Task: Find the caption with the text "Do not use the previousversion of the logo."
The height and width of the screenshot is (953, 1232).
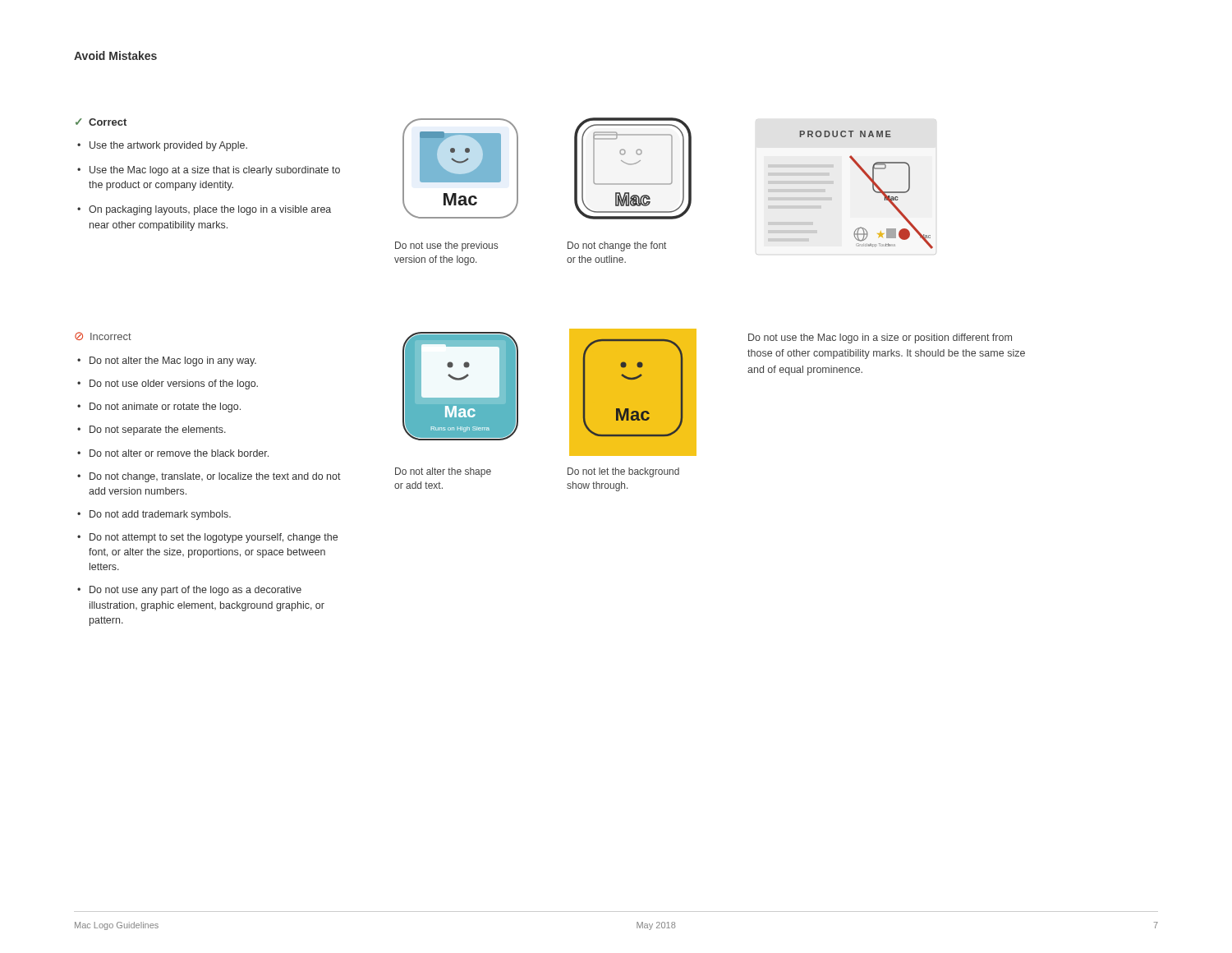Action: coord(446,253)
